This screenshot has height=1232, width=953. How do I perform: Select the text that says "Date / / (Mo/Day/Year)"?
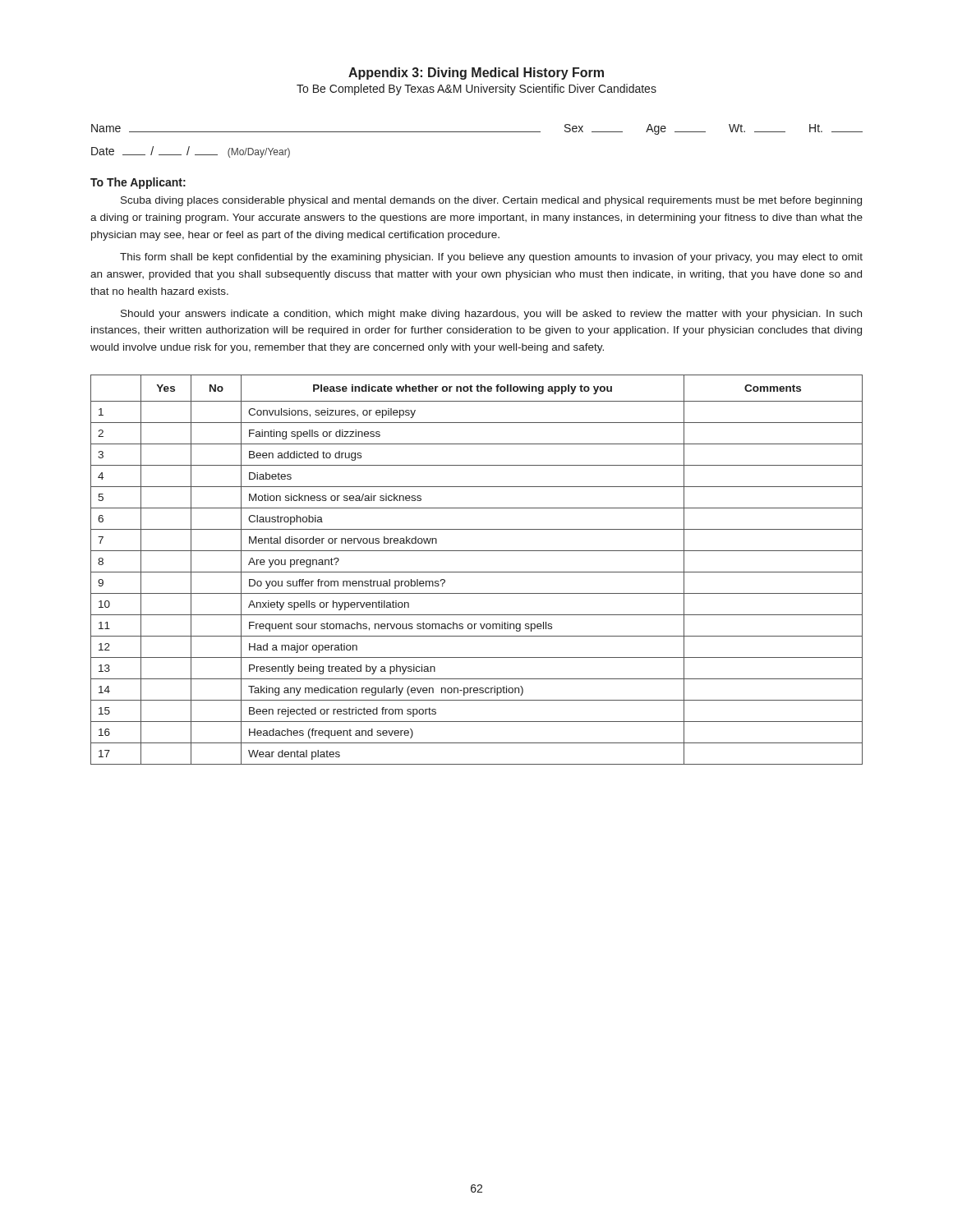point(190,150)
